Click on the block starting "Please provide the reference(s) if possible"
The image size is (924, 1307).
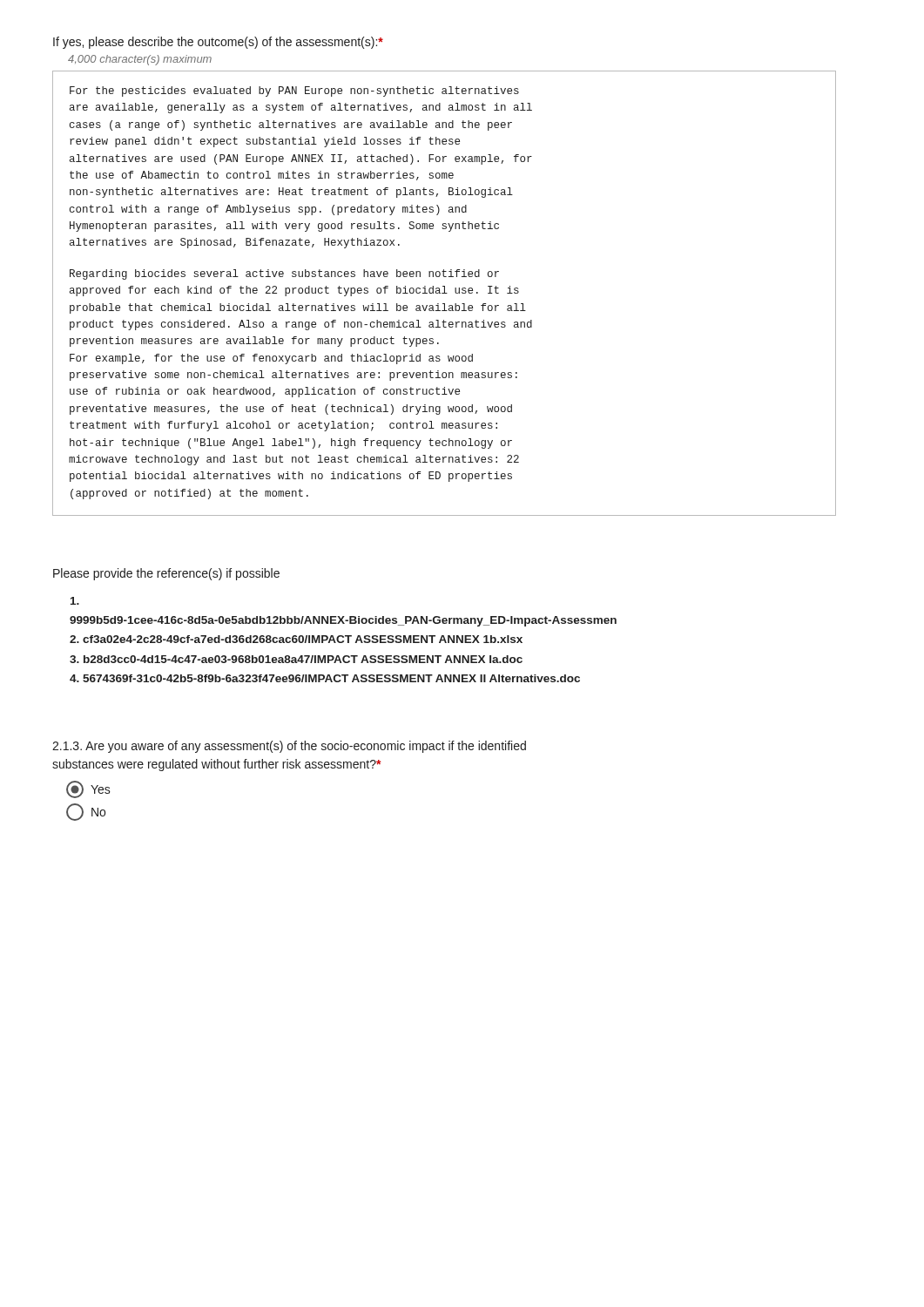tap(166, 573)
